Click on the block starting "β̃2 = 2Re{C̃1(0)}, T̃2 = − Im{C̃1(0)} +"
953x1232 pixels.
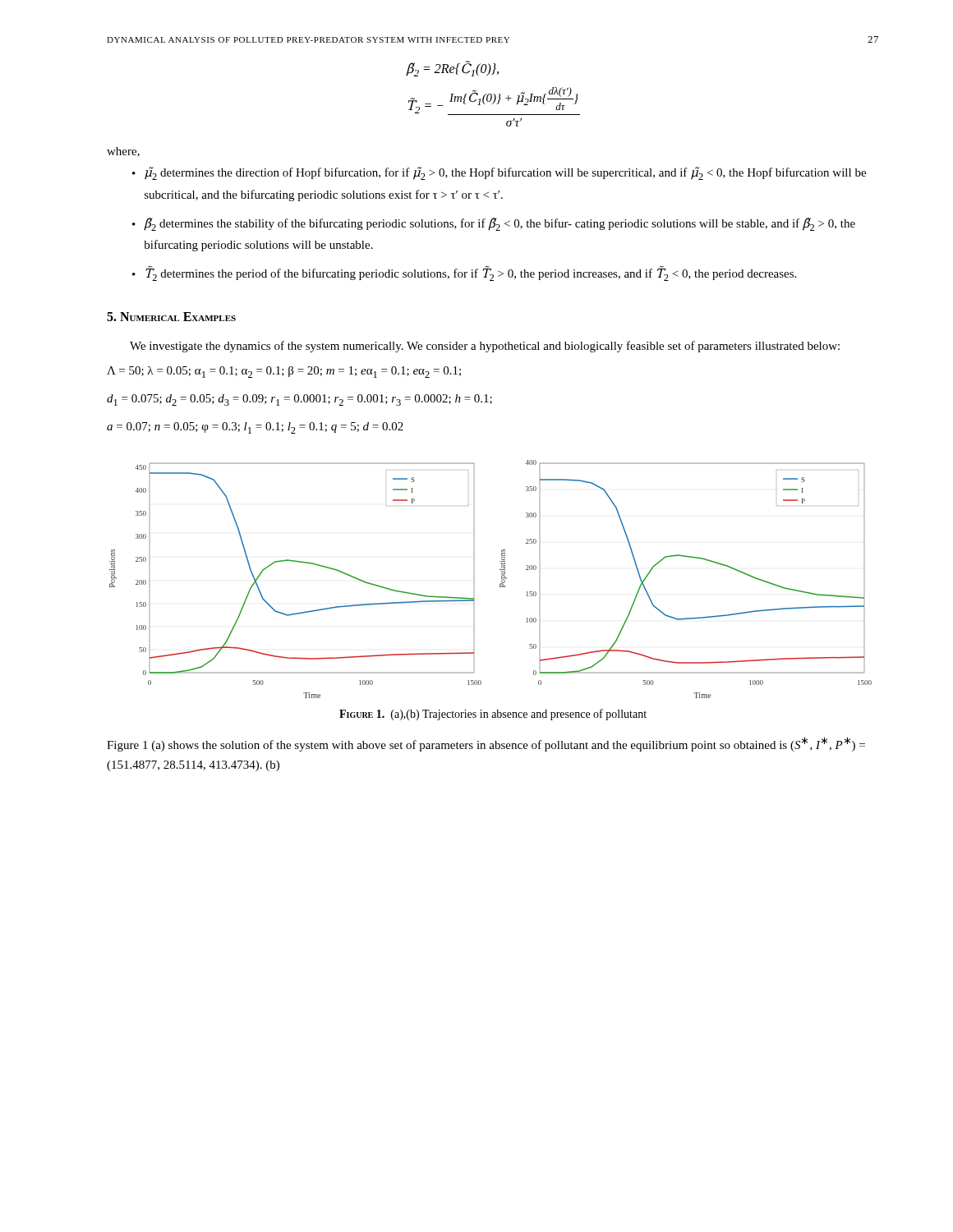pos(493,95)
